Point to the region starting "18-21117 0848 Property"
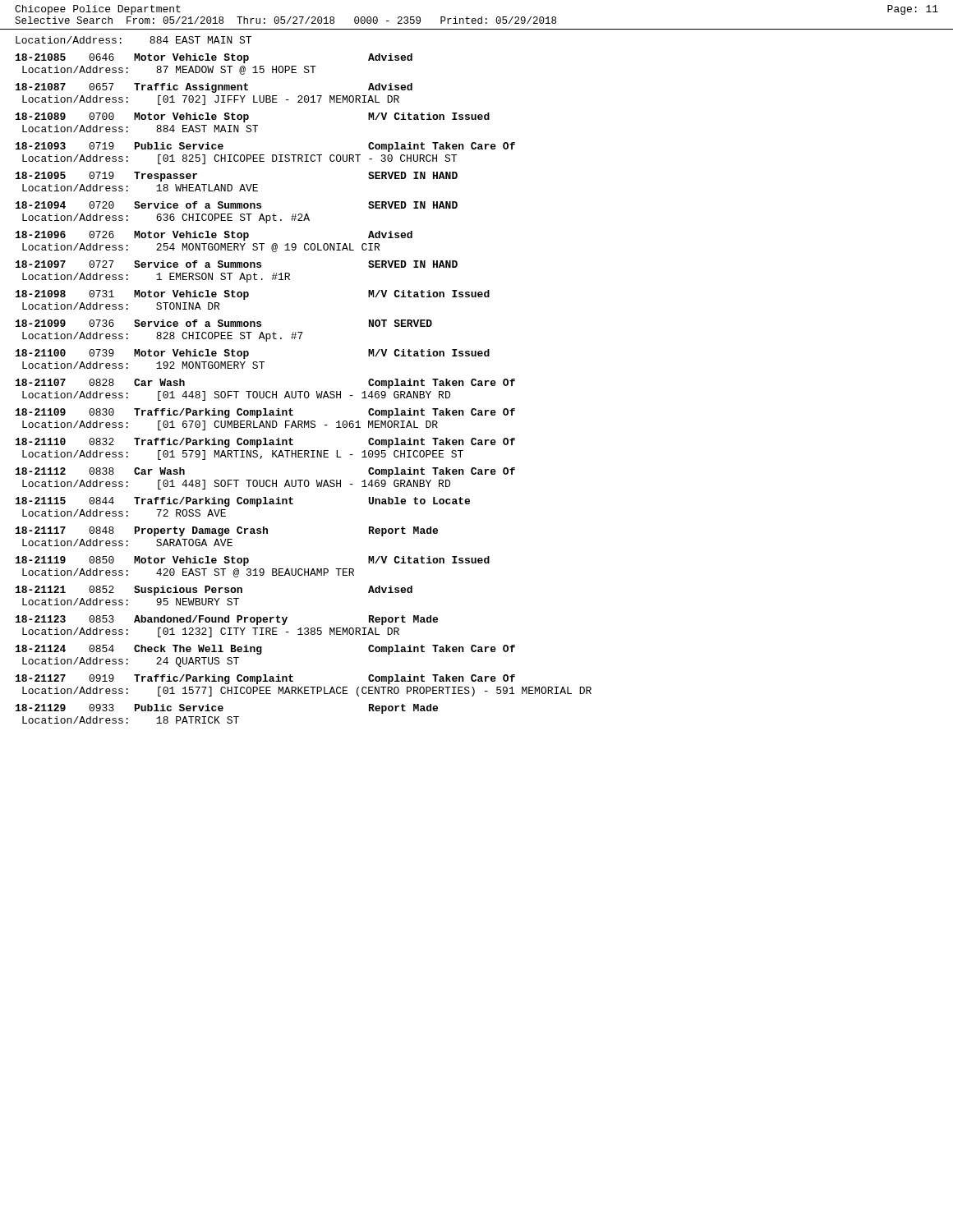Viewport: 953px width, 1232px height. (227, 531)
